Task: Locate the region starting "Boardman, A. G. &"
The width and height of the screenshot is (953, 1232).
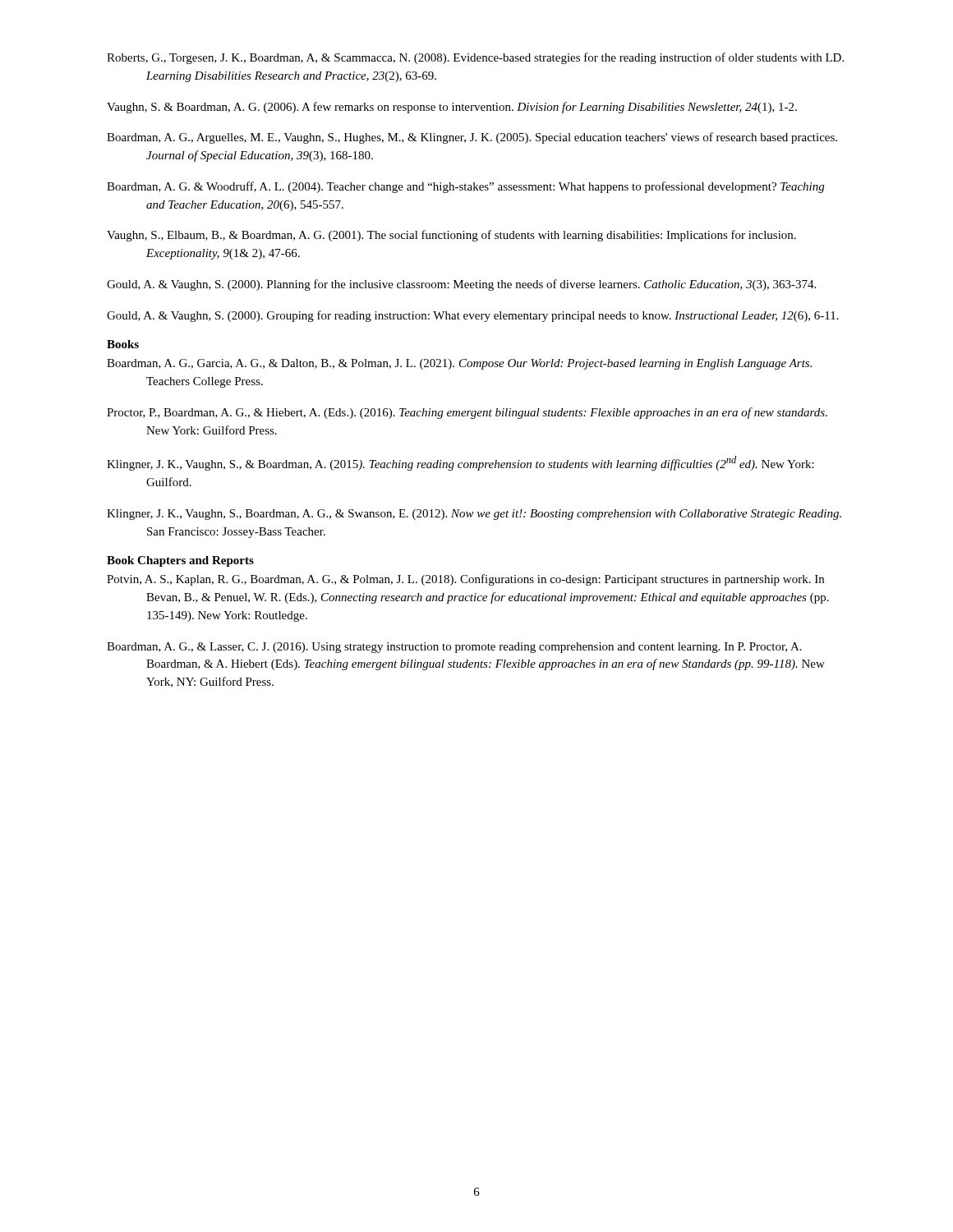Action: (x=466, y=195)
